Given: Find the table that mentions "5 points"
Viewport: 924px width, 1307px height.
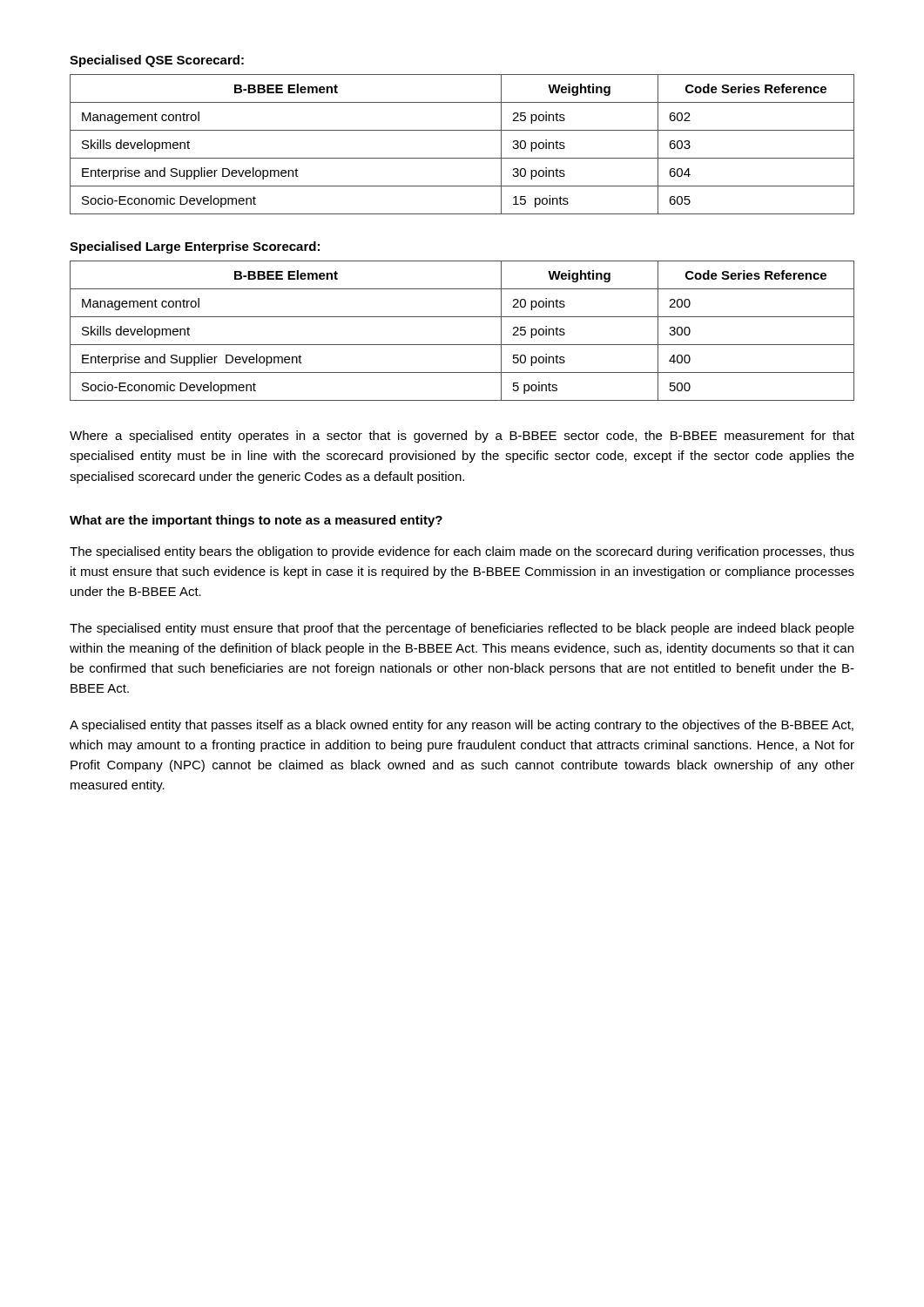Looking at the screenshot, I should pos(462,331).
